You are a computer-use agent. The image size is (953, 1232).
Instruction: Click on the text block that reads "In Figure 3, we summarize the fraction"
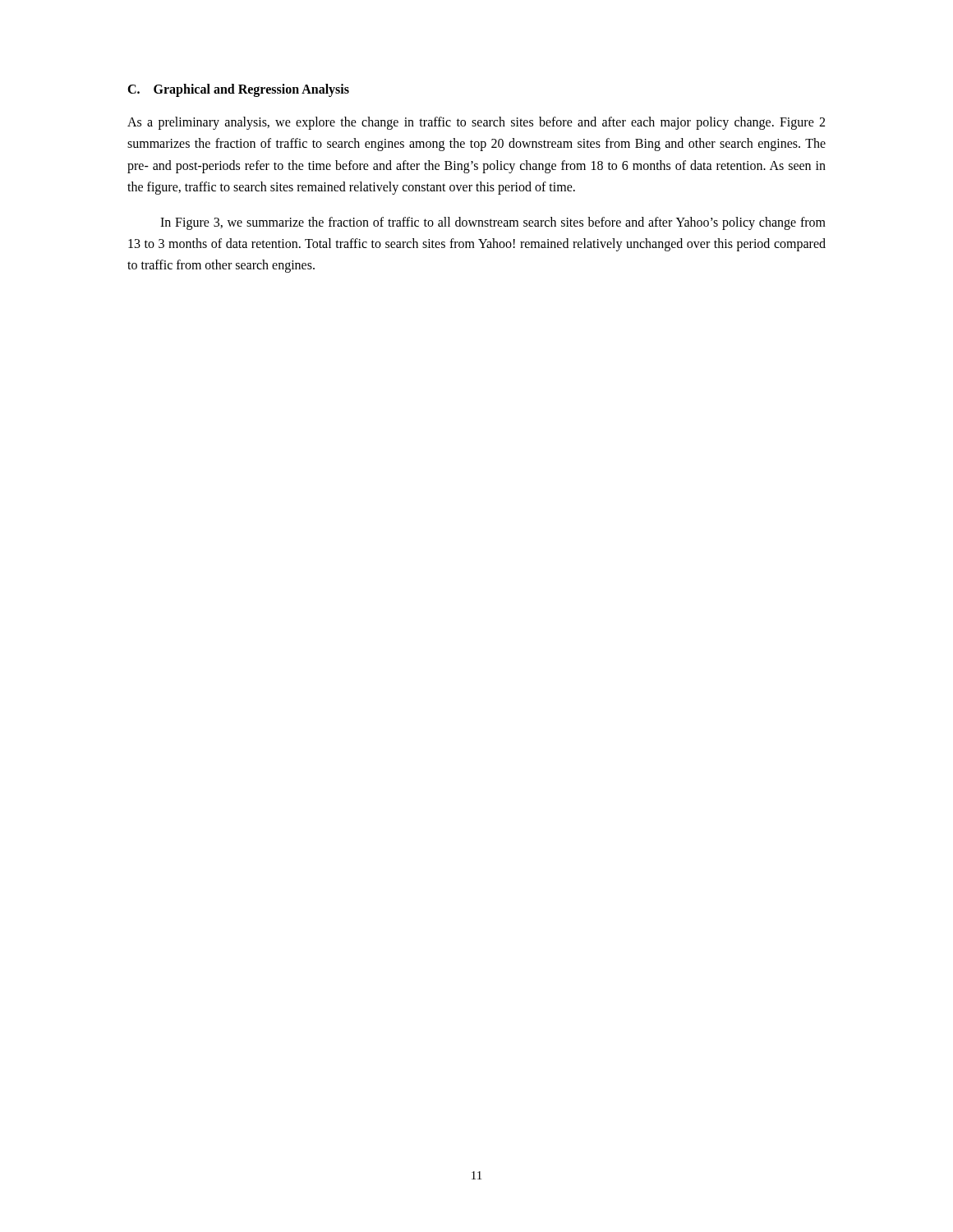(476, 244)
